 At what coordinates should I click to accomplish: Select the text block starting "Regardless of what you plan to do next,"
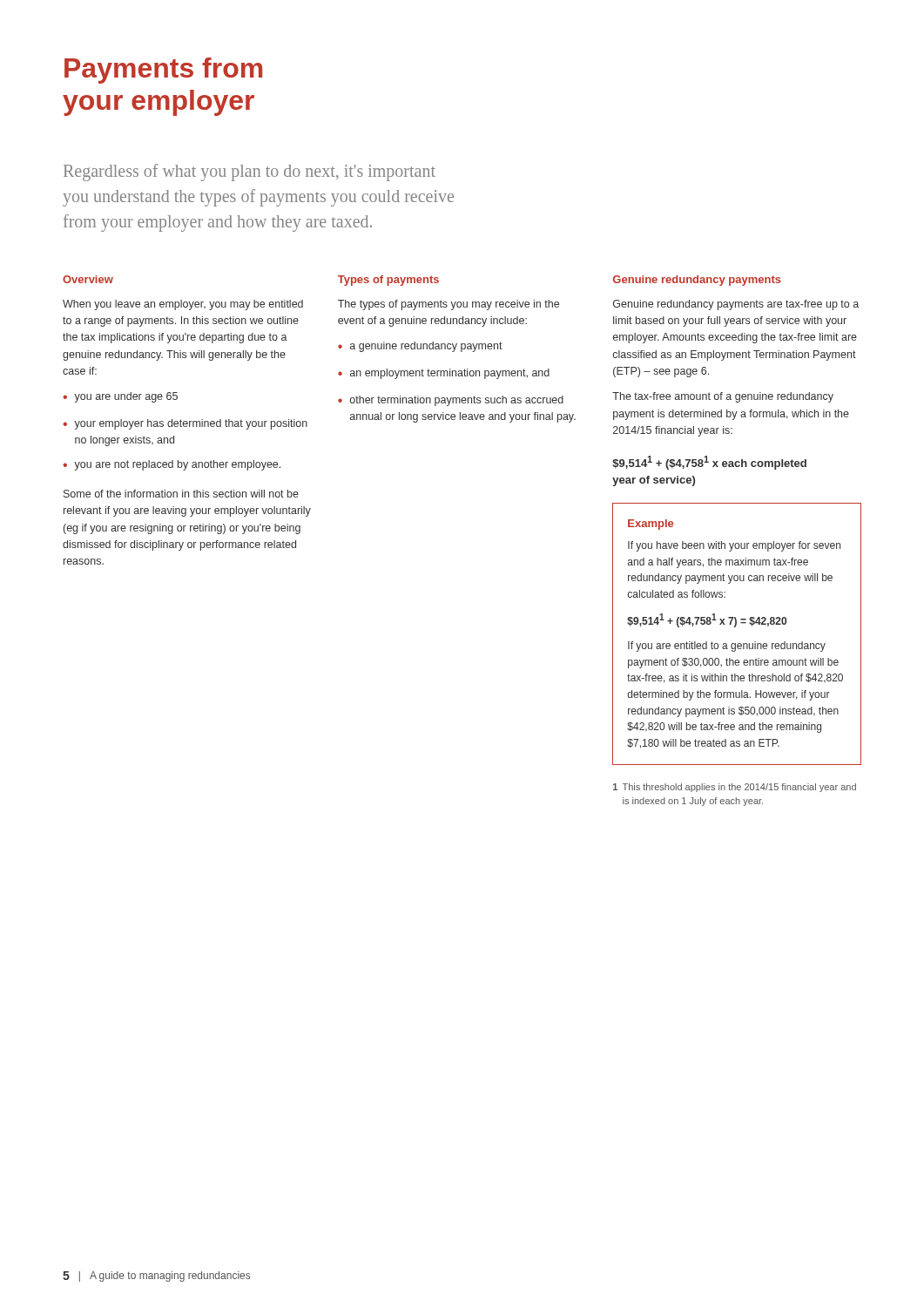coord(394,196)
